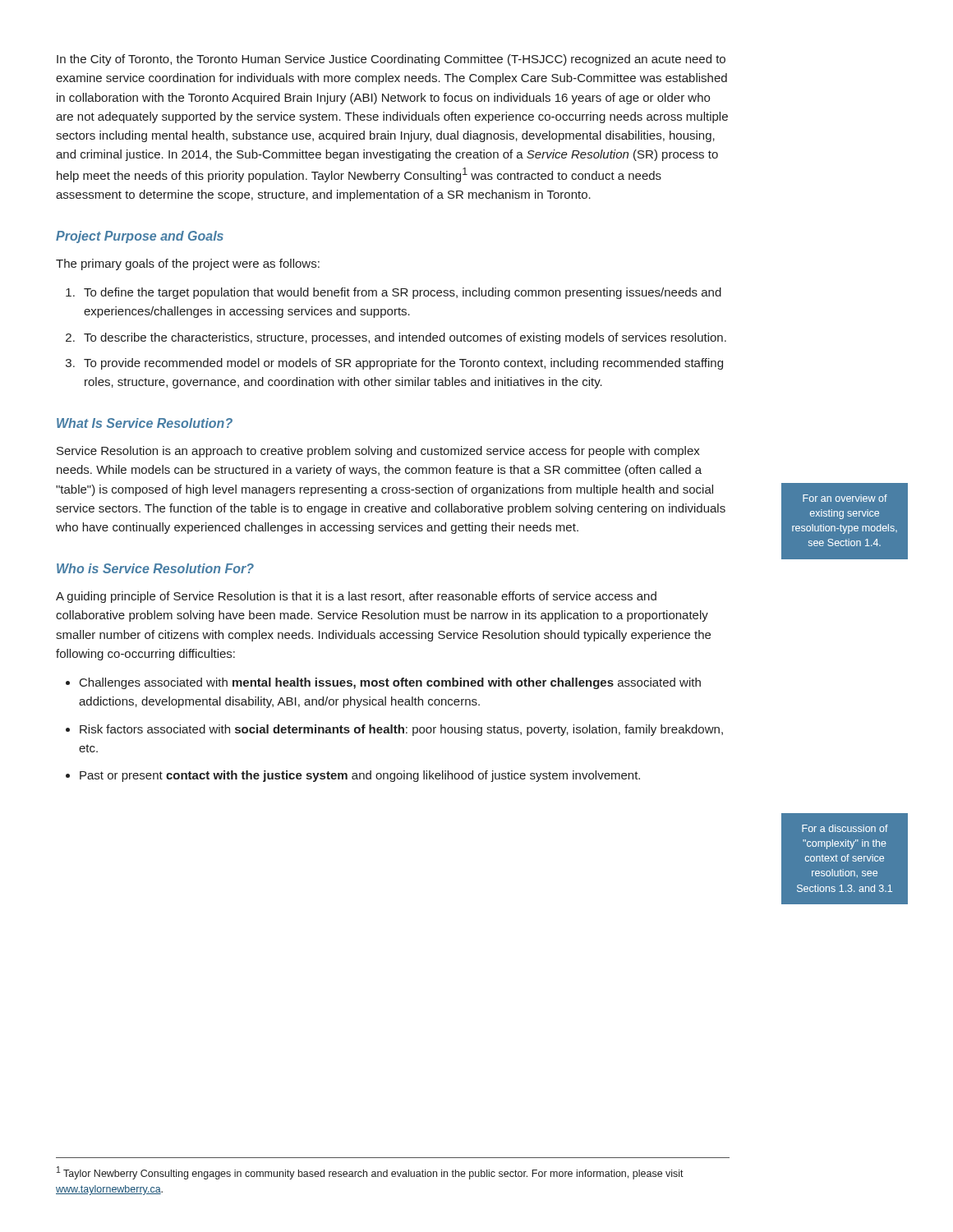The height and width of the screenshot is (1232, 953).
Task: Where is the passage that starts "For an overview"?
Action: (845, 521)
